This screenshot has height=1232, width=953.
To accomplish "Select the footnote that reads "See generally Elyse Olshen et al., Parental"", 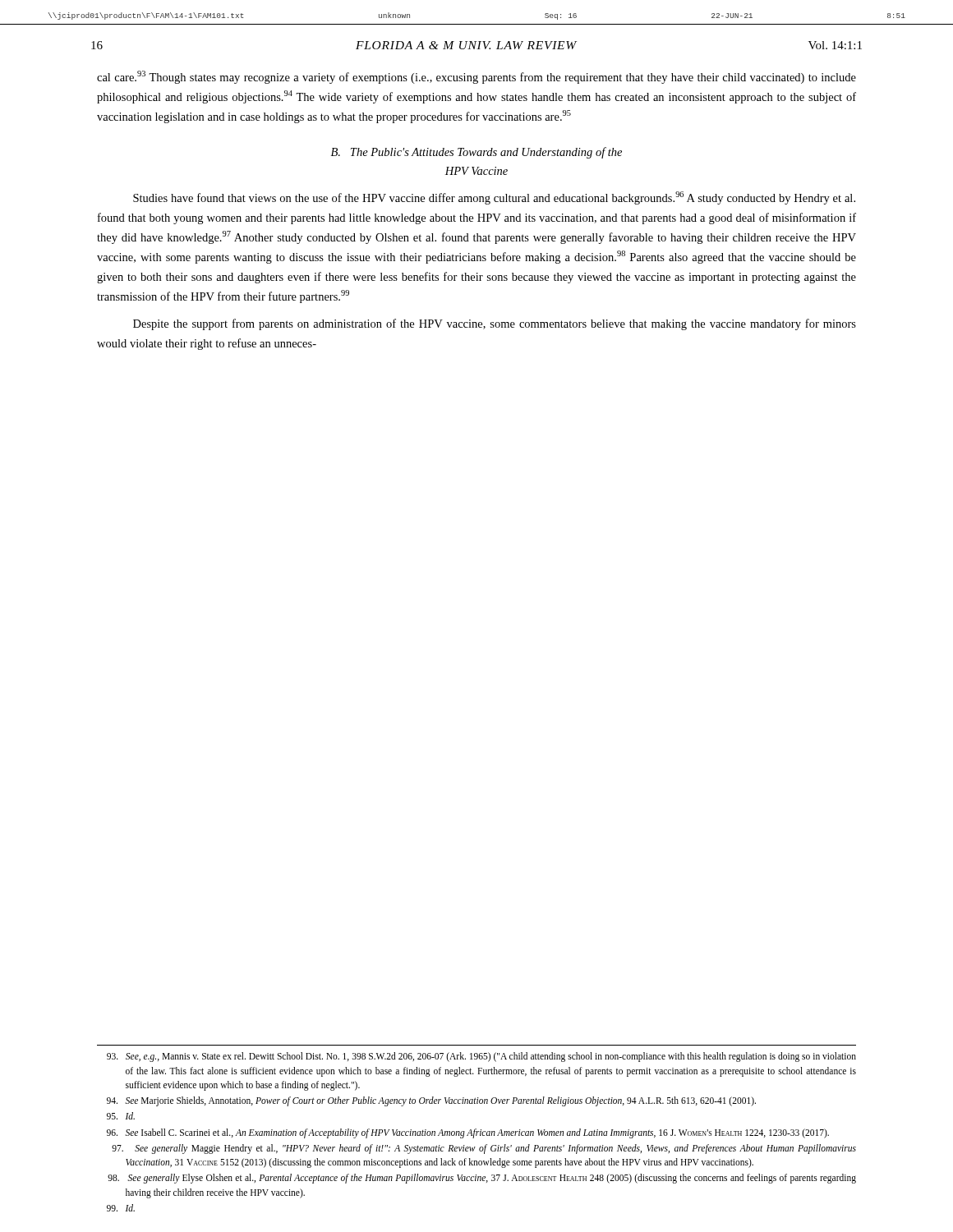I will [476, 1185].
